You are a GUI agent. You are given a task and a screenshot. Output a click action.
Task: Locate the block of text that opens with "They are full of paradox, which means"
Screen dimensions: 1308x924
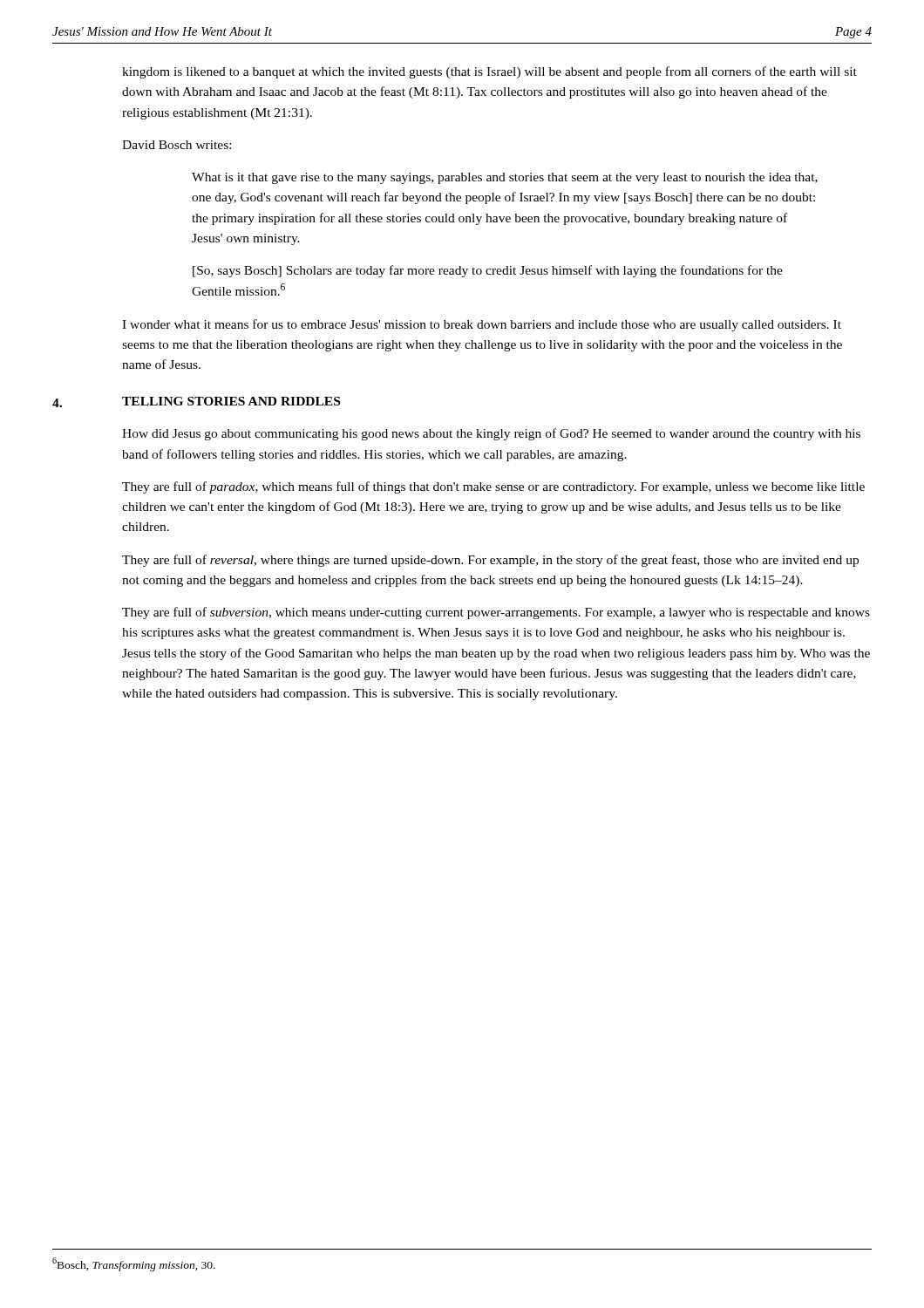[x=494, y=506]
